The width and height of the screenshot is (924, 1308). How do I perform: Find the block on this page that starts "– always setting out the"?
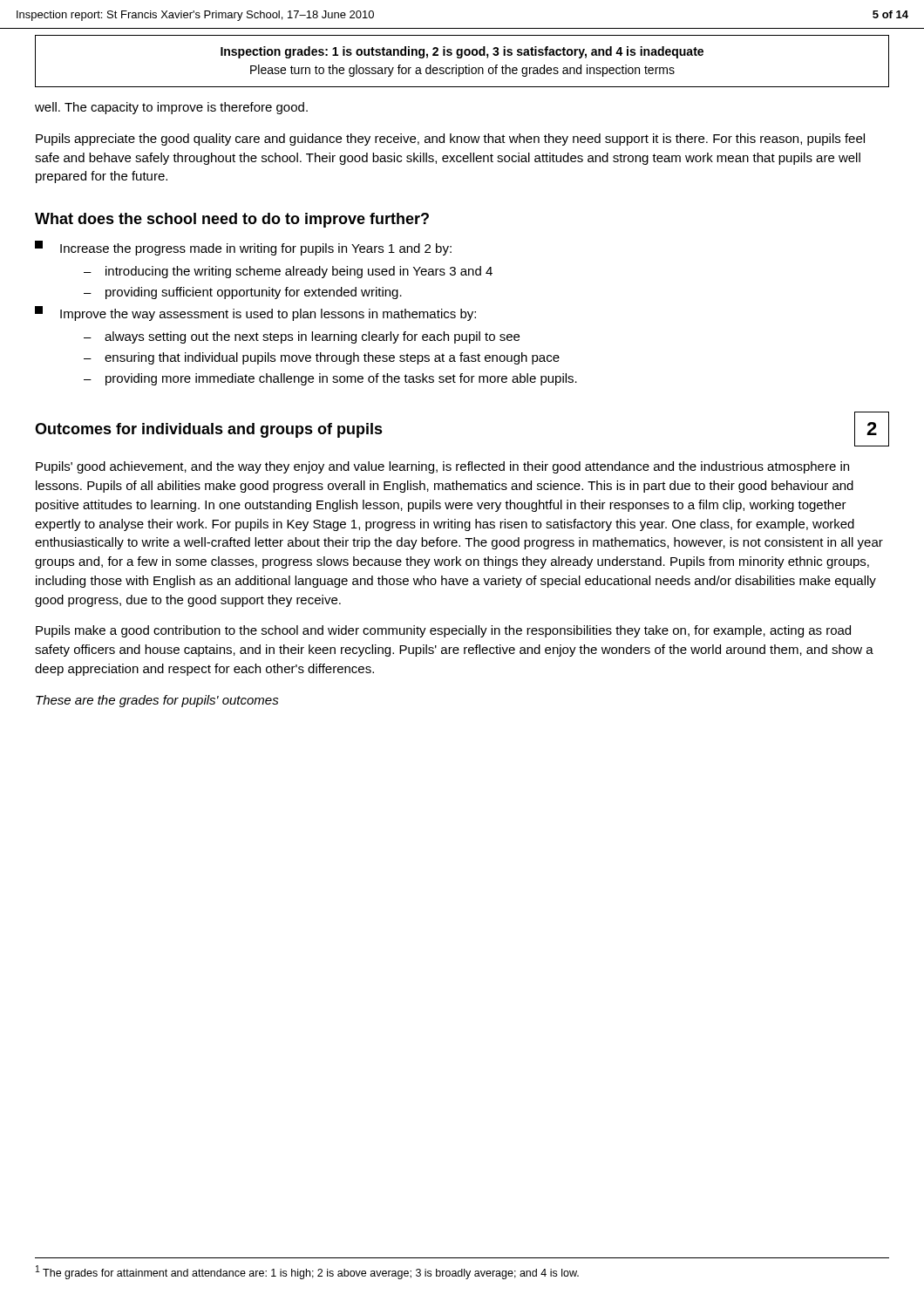pyautogui.click(x=302, y=336)
